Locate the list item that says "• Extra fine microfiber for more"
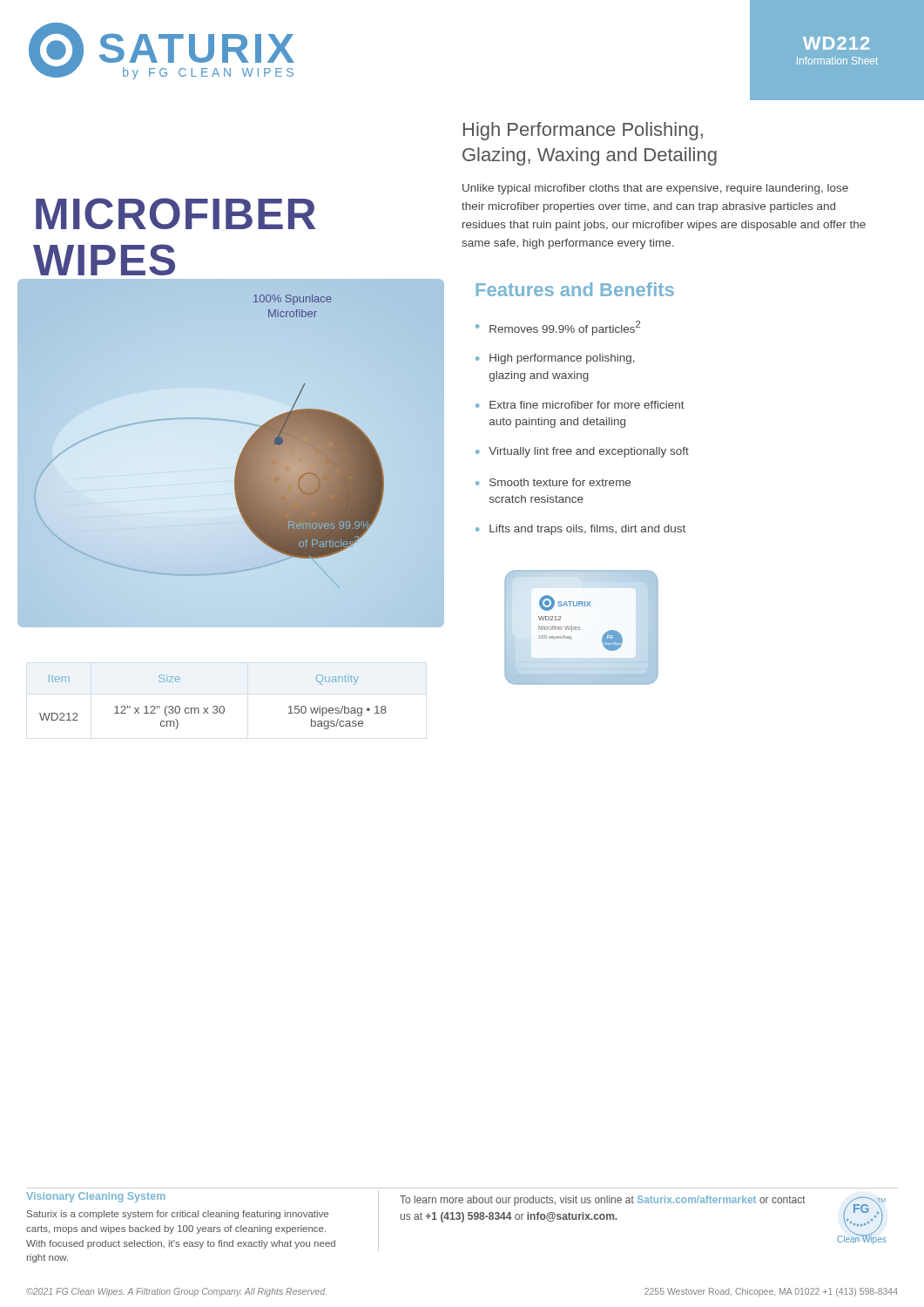Screen dimensions: 1307x924 672,413
